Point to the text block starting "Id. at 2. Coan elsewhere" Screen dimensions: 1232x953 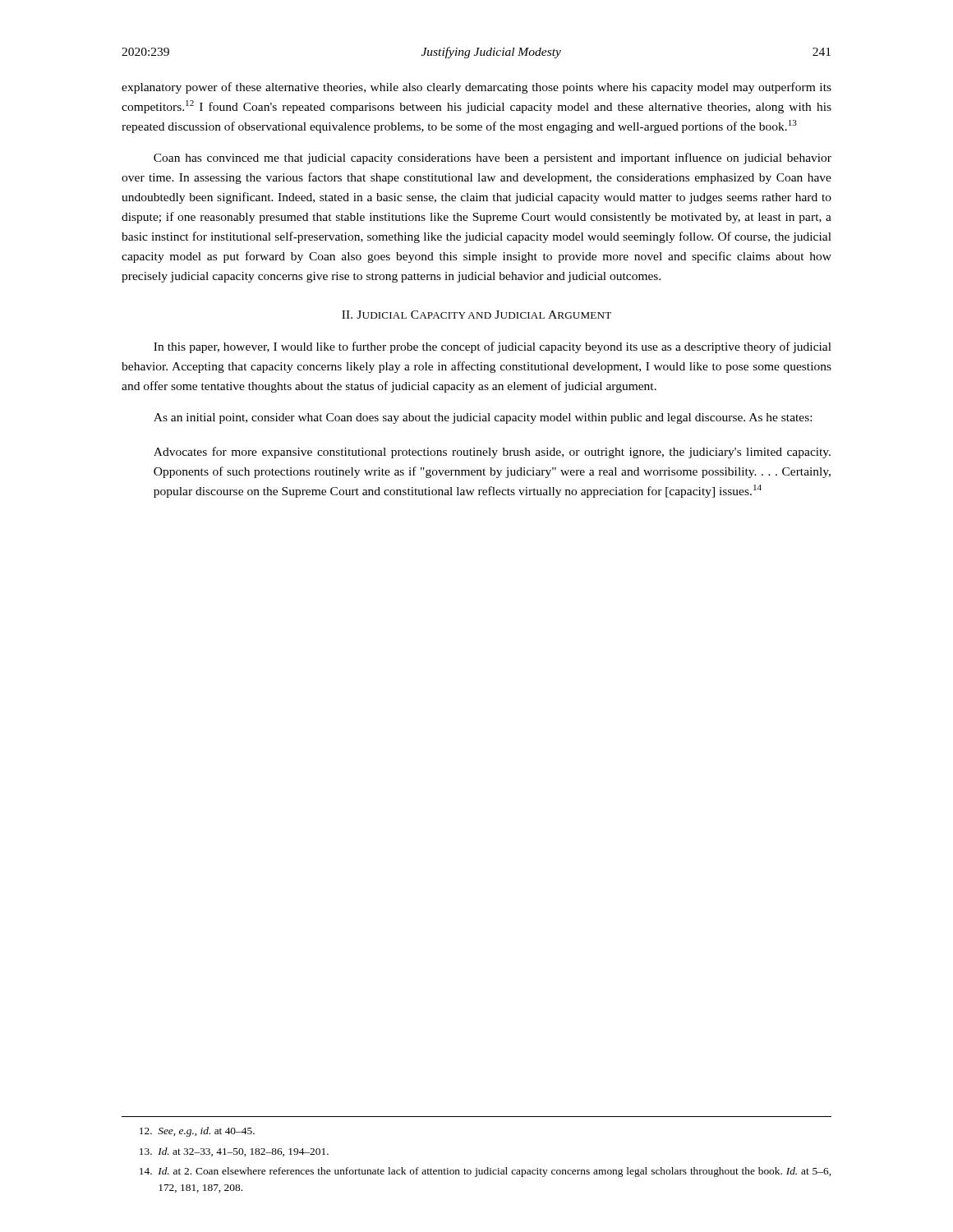476,1179
